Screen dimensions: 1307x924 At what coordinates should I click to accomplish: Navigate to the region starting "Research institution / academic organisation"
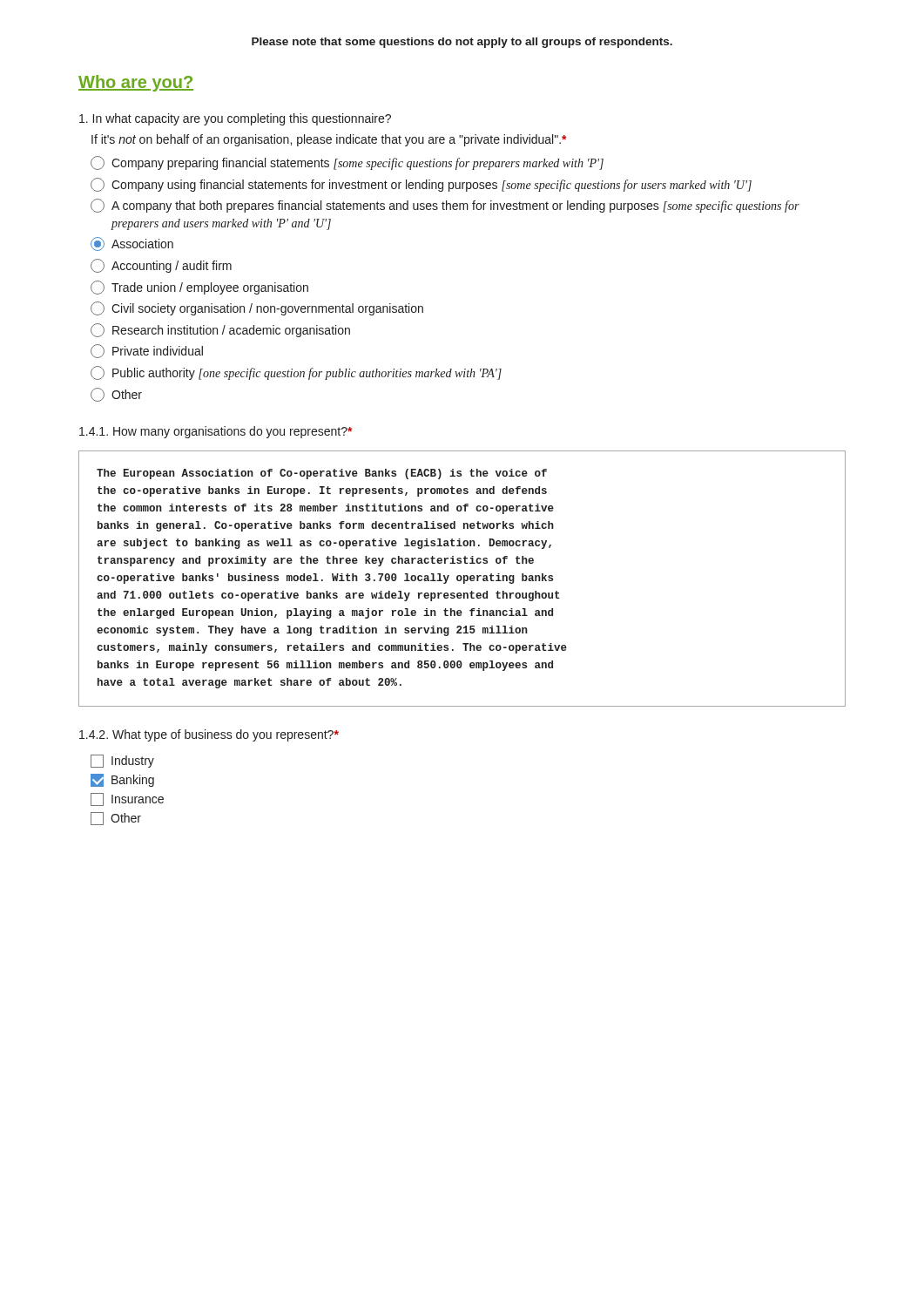tap(221, 331)
